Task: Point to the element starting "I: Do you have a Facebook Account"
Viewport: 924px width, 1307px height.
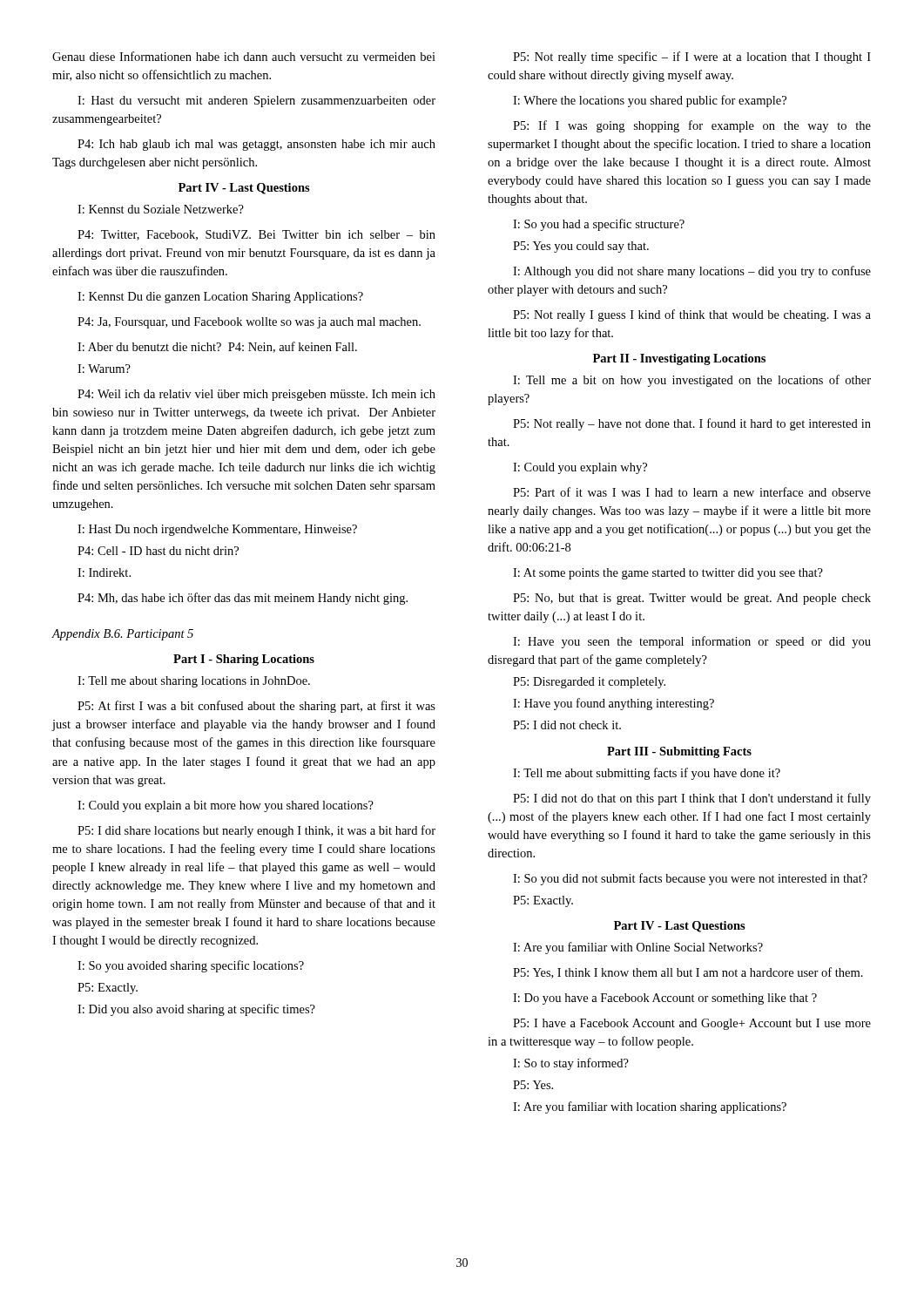Action: tap(679, 998)
